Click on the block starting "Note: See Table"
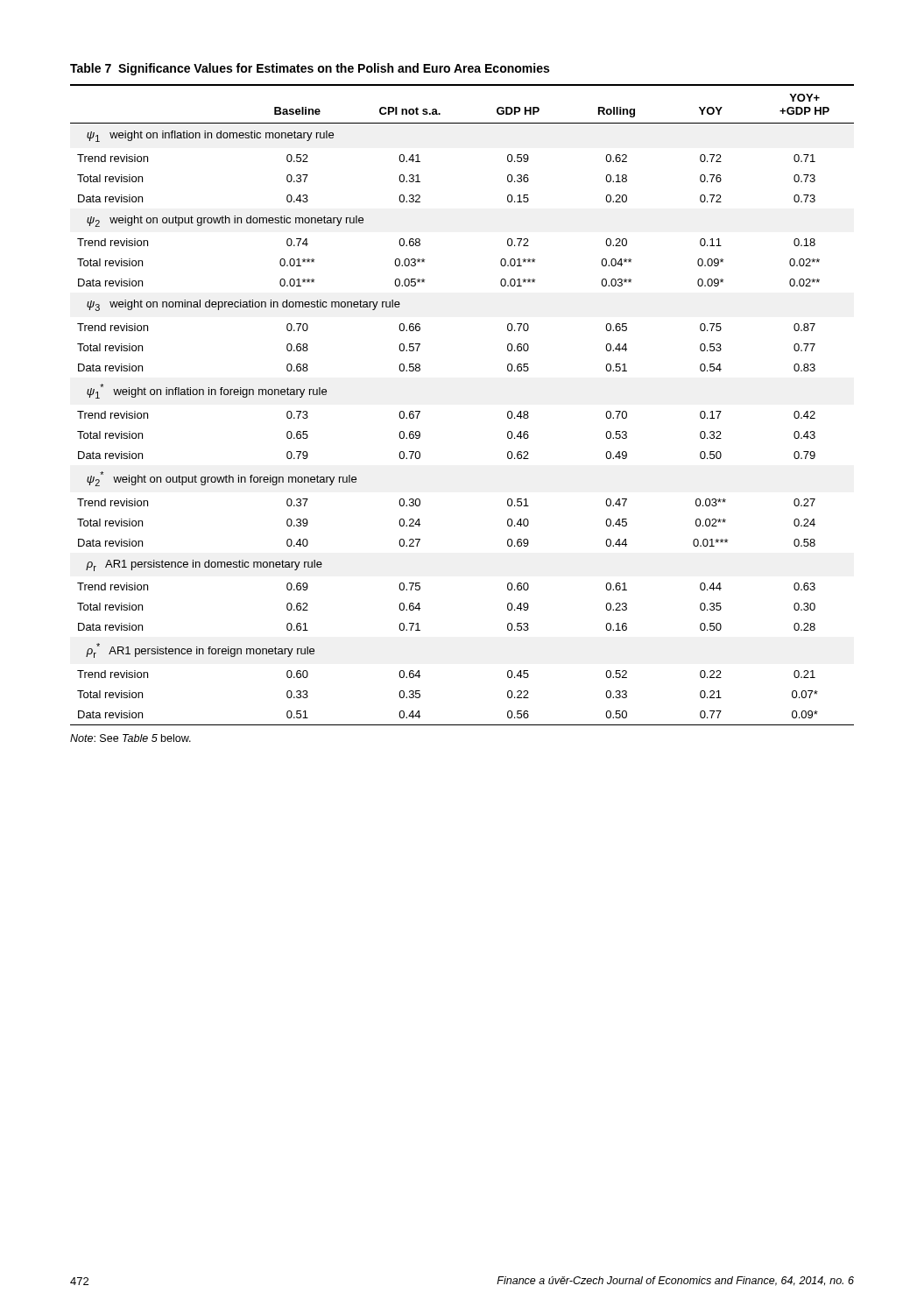This screenshot has width=924, height=1314. coord(131,739)
